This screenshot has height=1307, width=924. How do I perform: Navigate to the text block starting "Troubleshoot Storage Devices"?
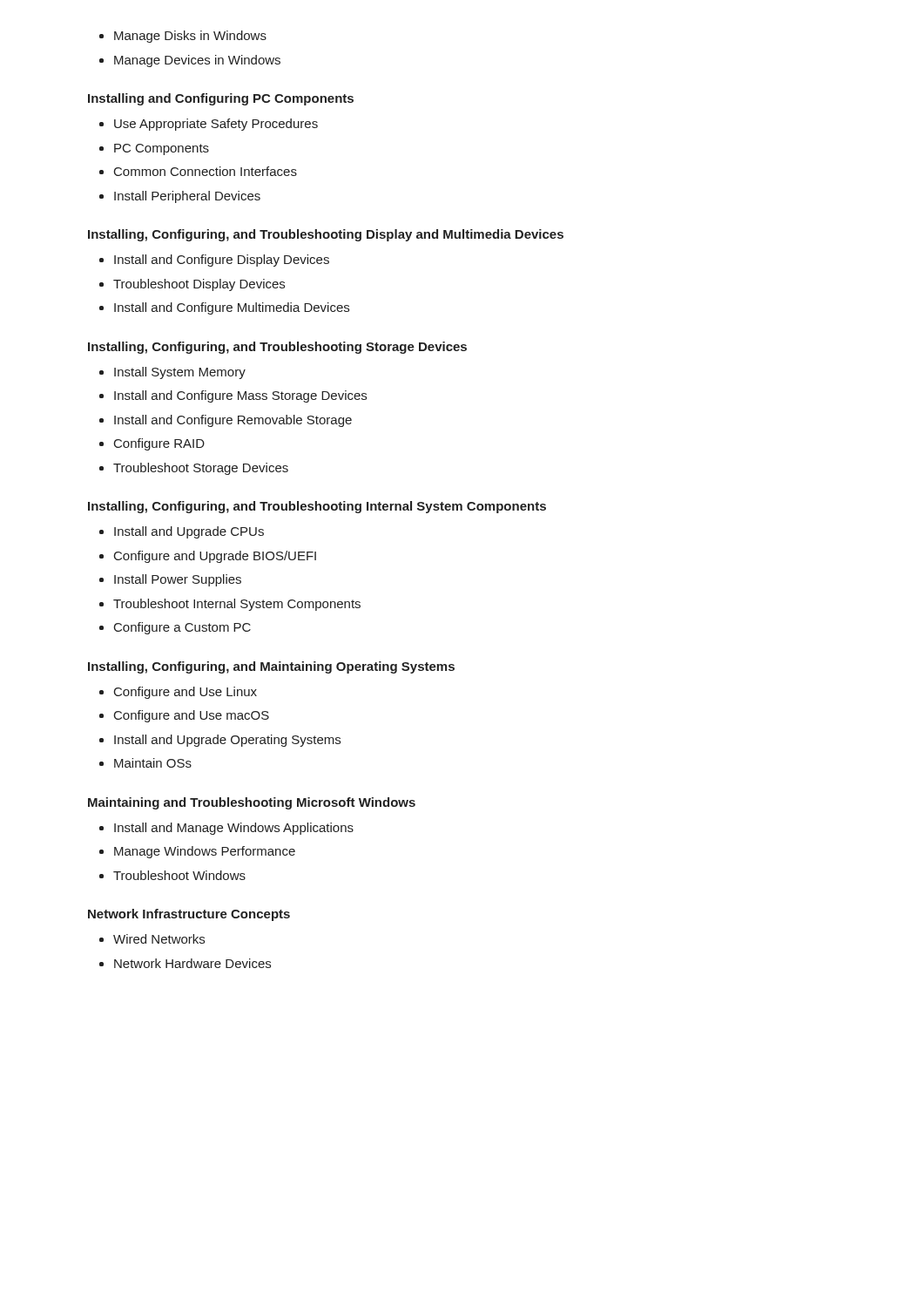[201, 469]
